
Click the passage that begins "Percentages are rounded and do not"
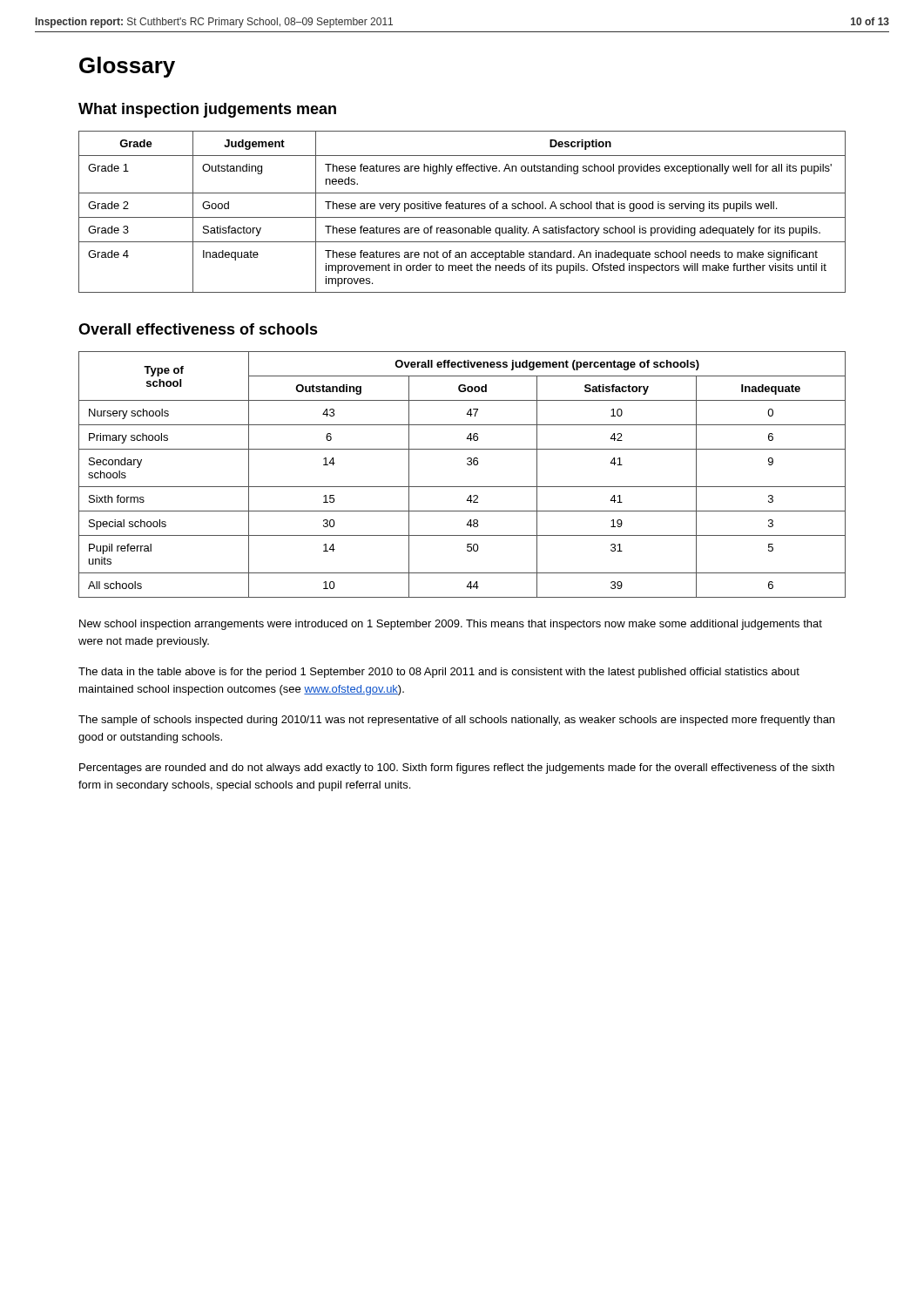pos(457,776)
